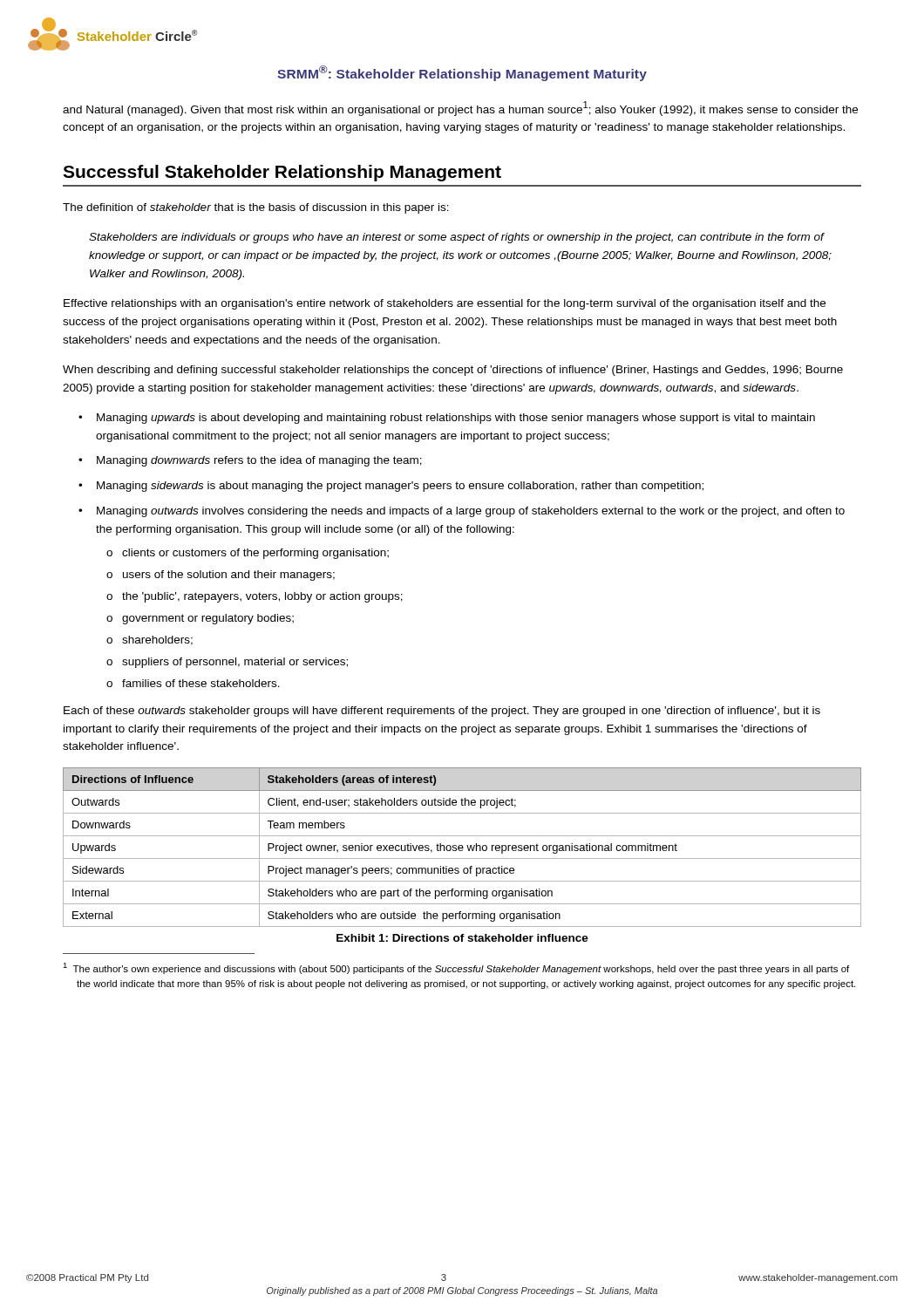The image size is (924, 1308).
Task: Find the block on this page that starts "Effective relationships with an"
Action: pos(450,321)
